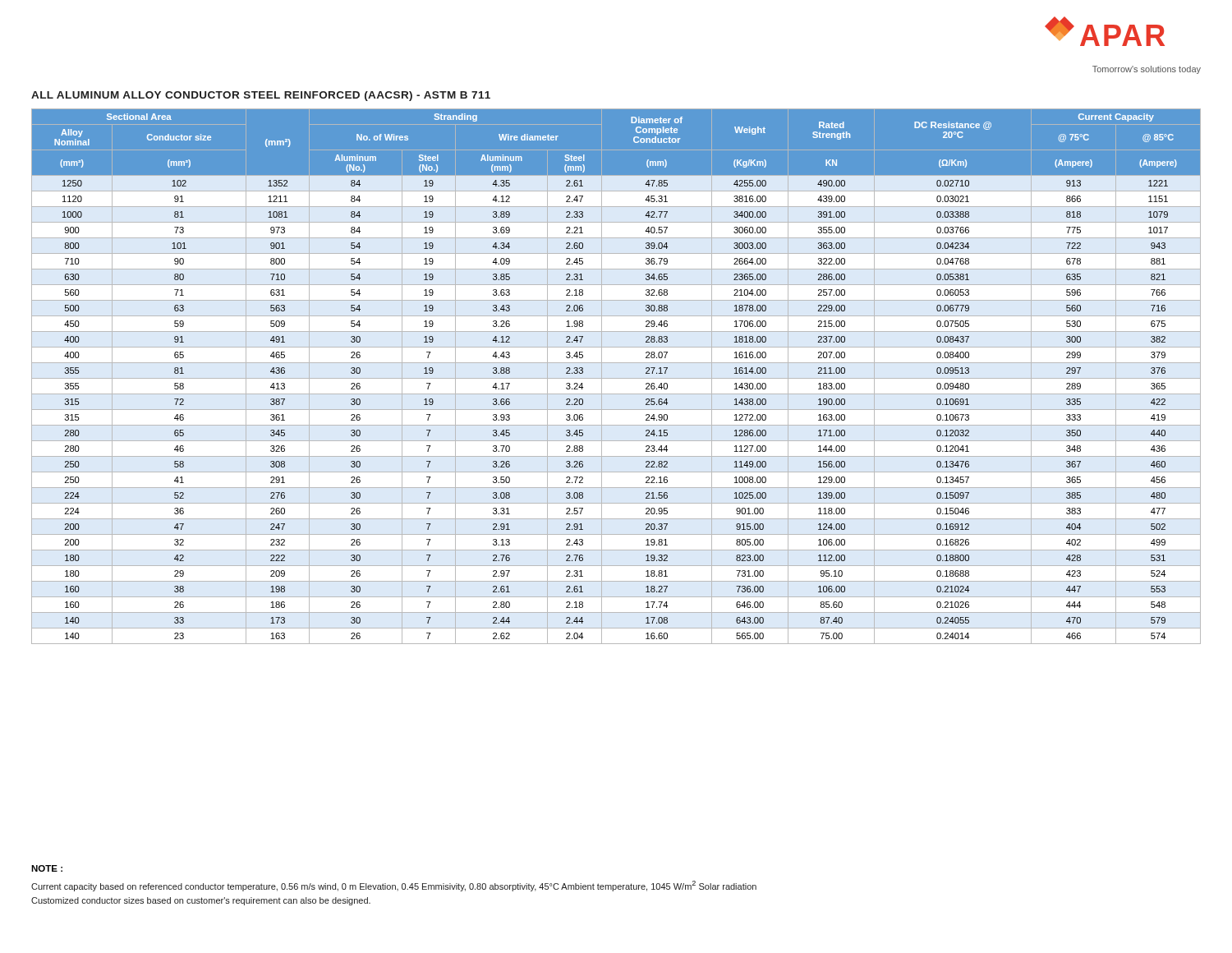Locate the section header that opens with "ALL ALUMINUM ALLOY"
The height and width of the screenshot is (953, 1232).
click(261, 95)
